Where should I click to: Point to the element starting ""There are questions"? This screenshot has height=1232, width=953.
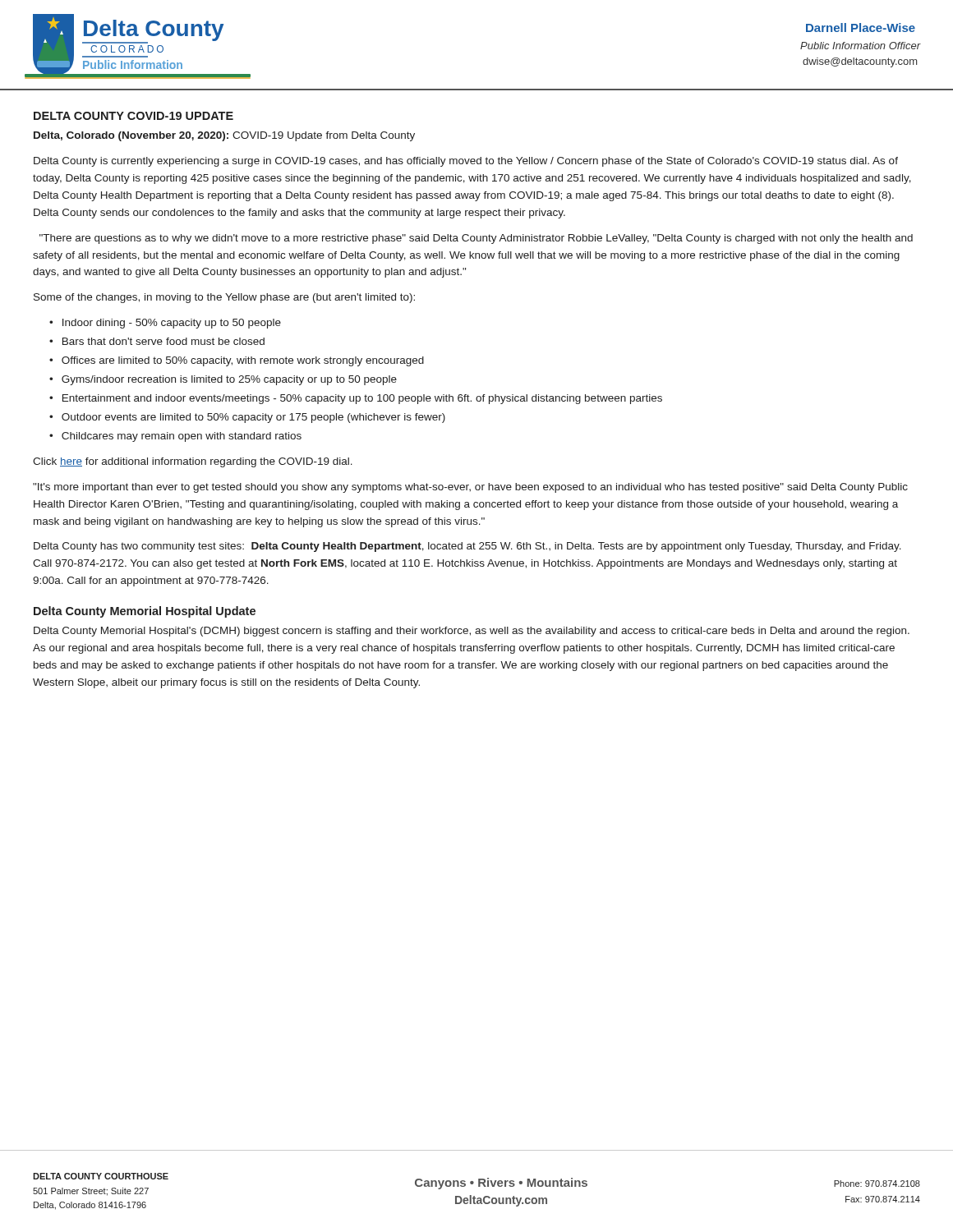point(473,255)
